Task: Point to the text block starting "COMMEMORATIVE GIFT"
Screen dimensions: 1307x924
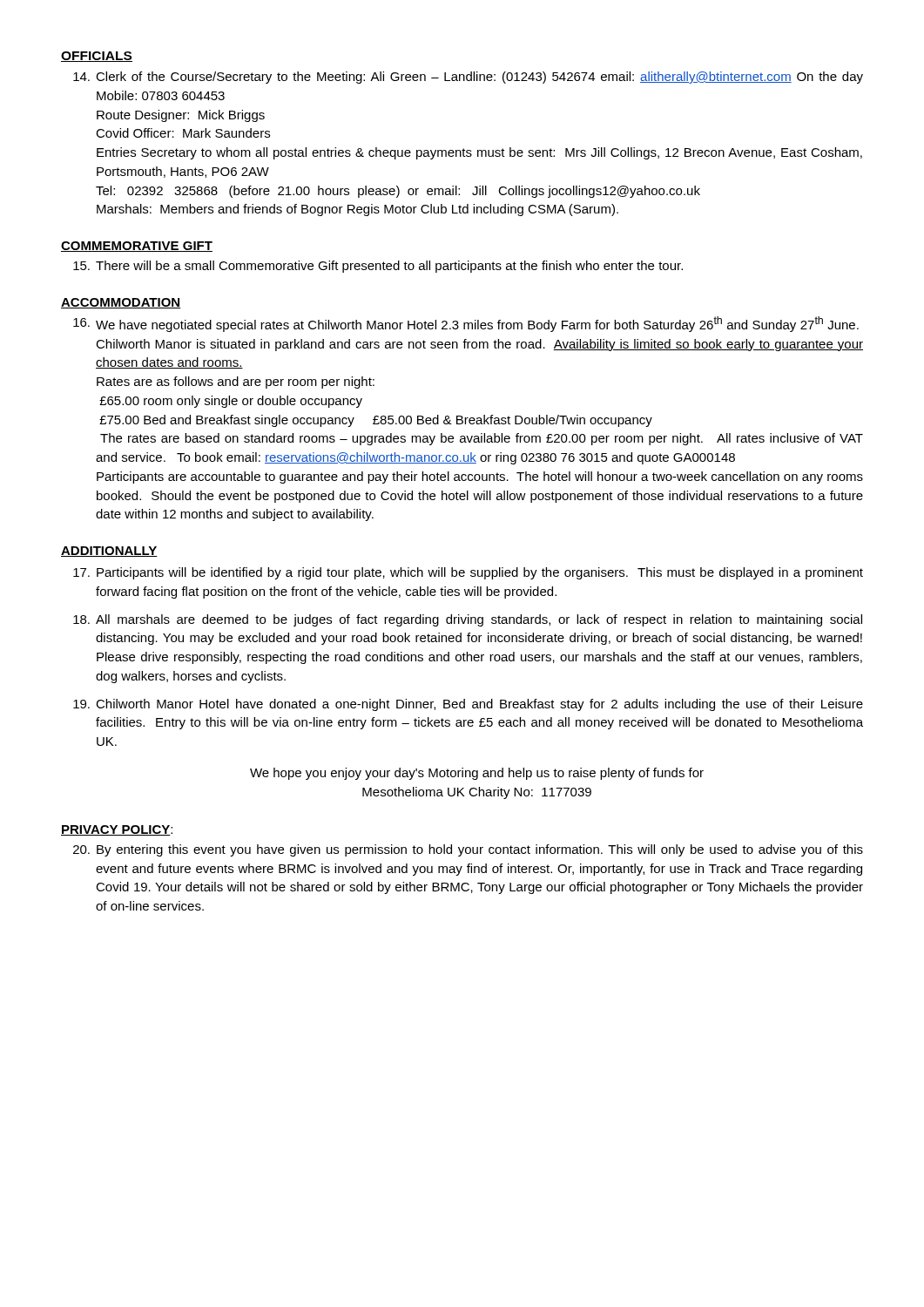Action: (x=137, y=245)
